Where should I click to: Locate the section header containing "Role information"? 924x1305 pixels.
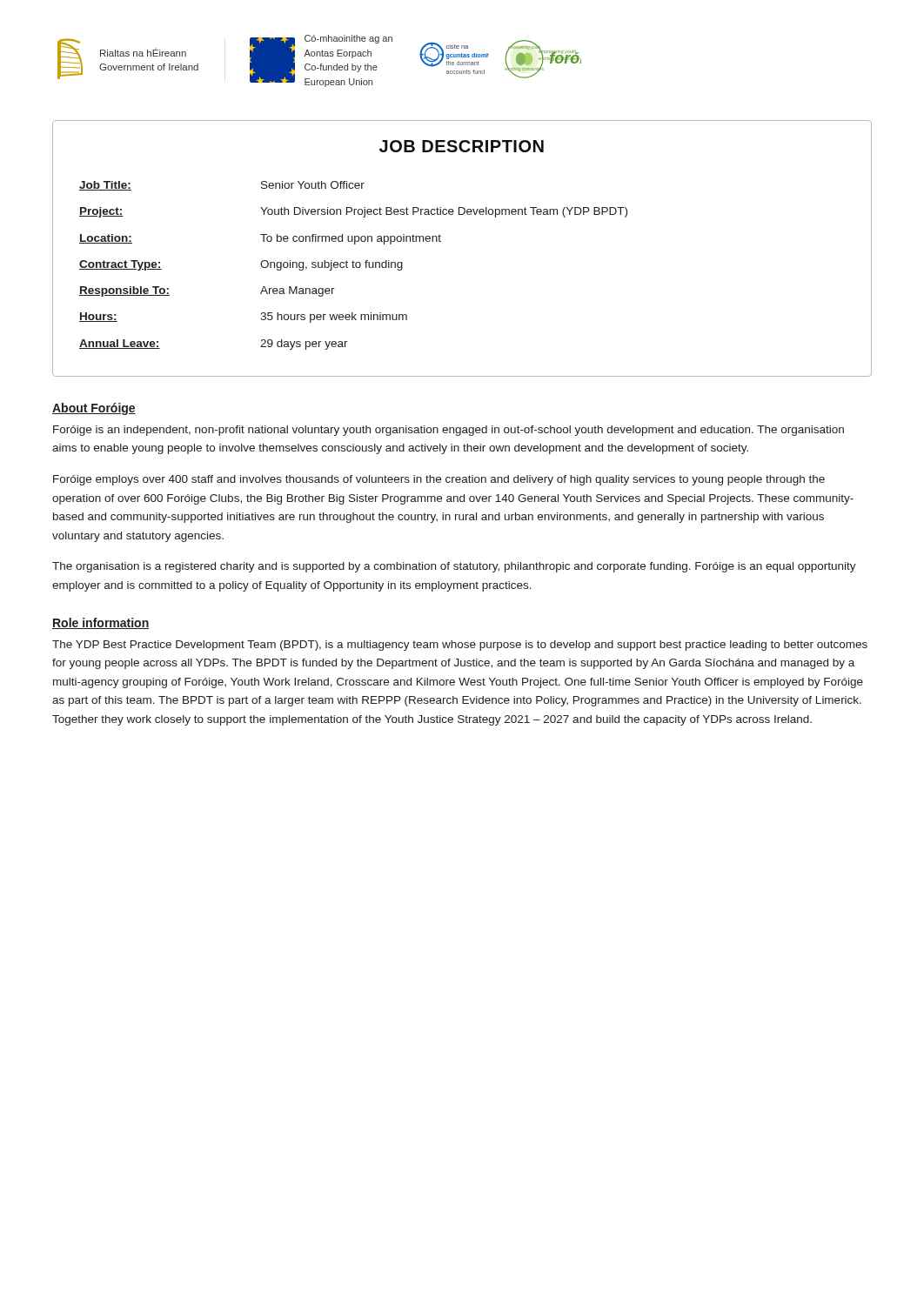[101, 622]
